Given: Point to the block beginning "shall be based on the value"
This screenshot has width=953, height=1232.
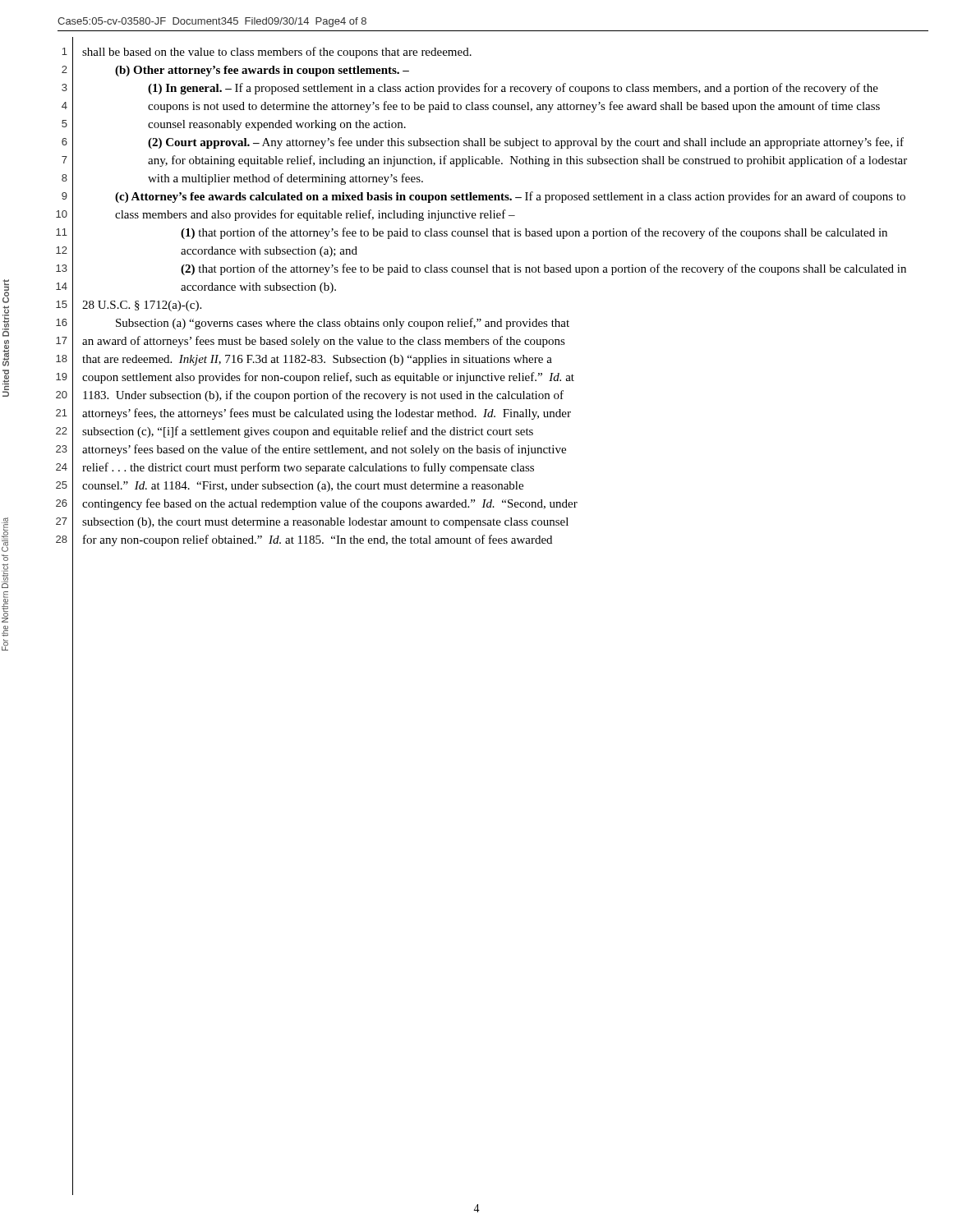Looking at the screenshot, I should coord(277,52).
